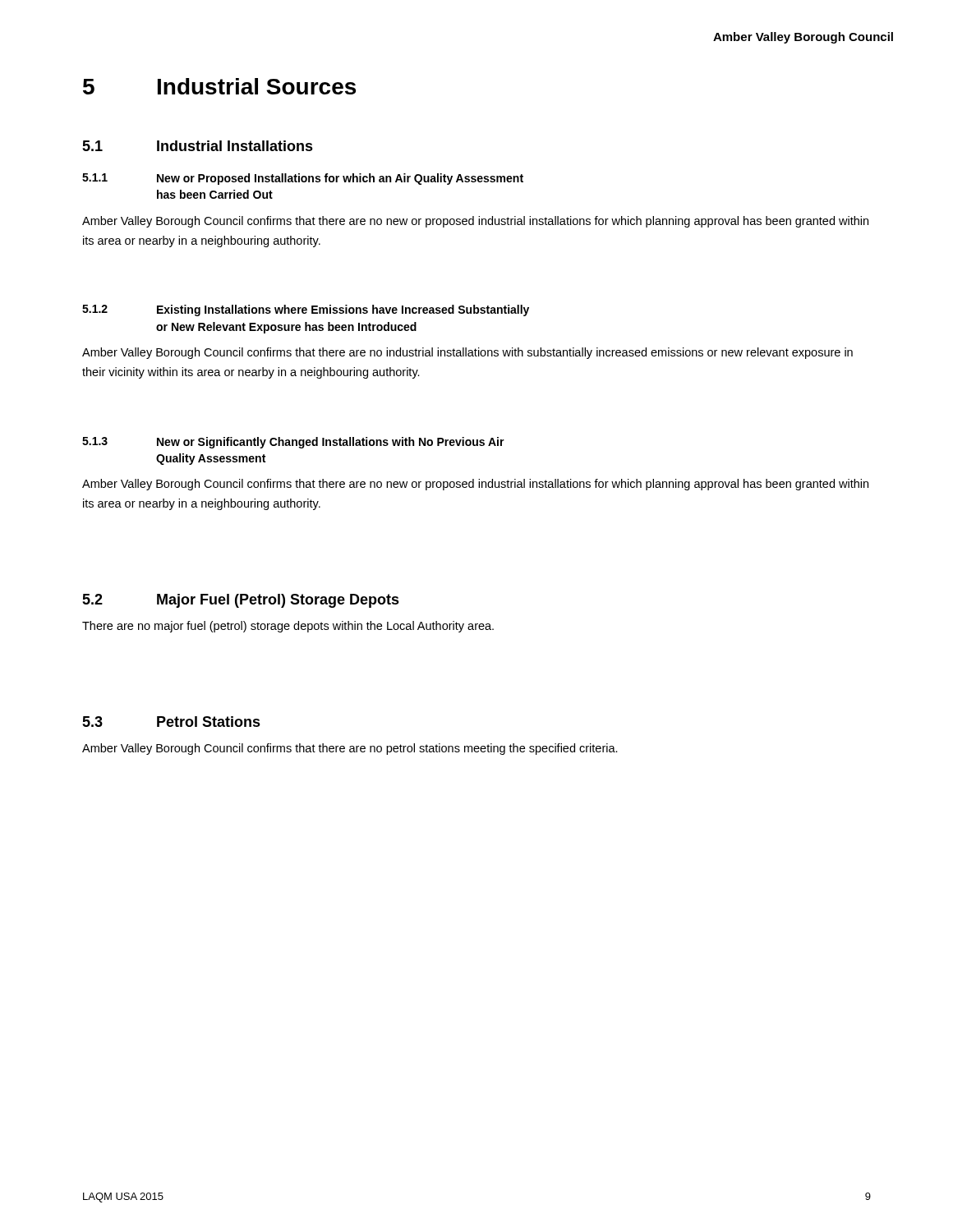The width and height of the screenshot is (953, 1232).
Task: Navigate to the region starting "5 Industrial Sources"
Action: pos(219,87)
